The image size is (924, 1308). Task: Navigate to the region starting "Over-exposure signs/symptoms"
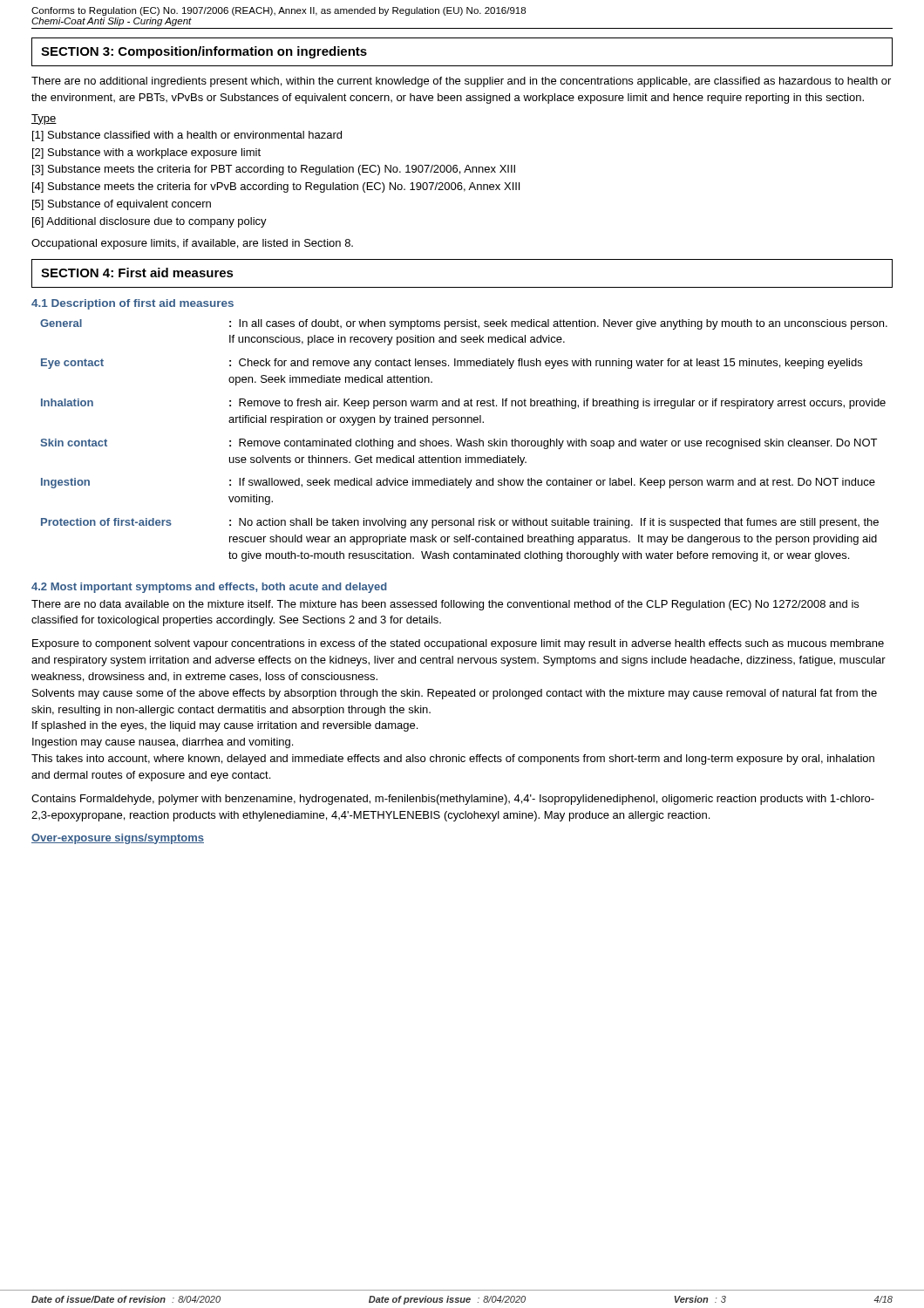coord(118,837)
